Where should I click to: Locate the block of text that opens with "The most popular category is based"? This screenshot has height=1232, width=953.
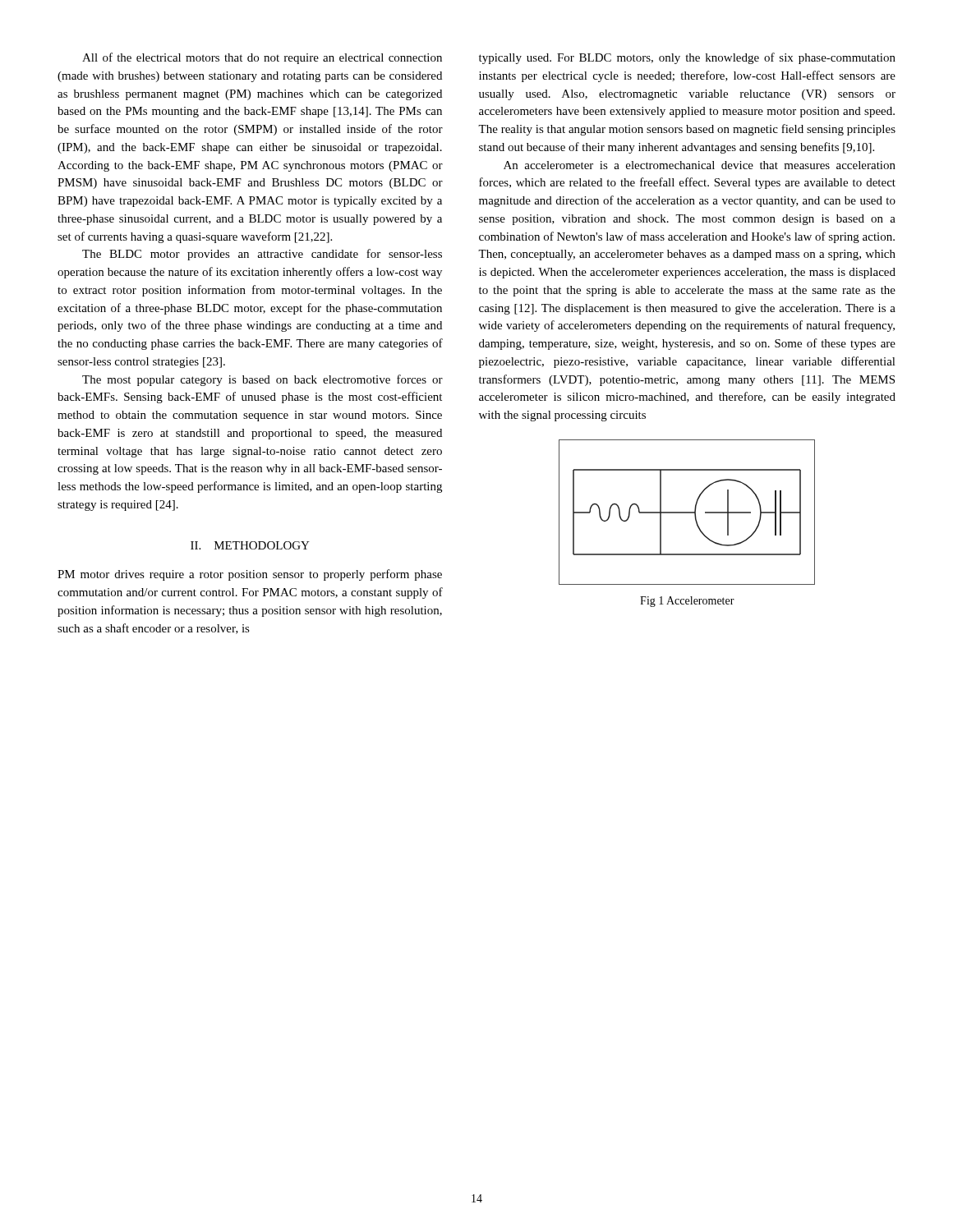click(250, 442)
